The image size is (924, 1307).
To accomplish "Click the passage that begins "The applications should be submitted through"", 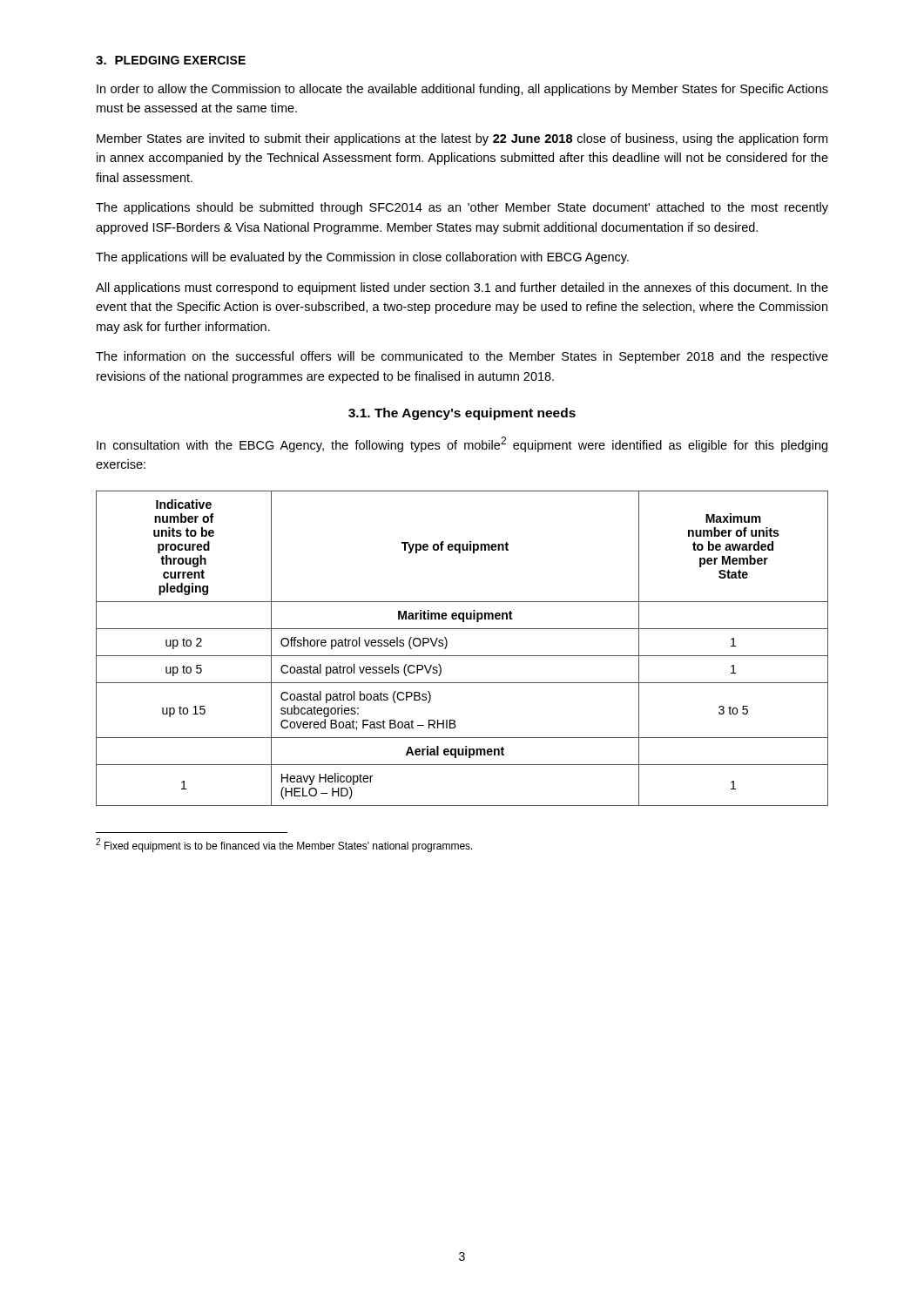I will pyautogui.click(x=462, y=217).
